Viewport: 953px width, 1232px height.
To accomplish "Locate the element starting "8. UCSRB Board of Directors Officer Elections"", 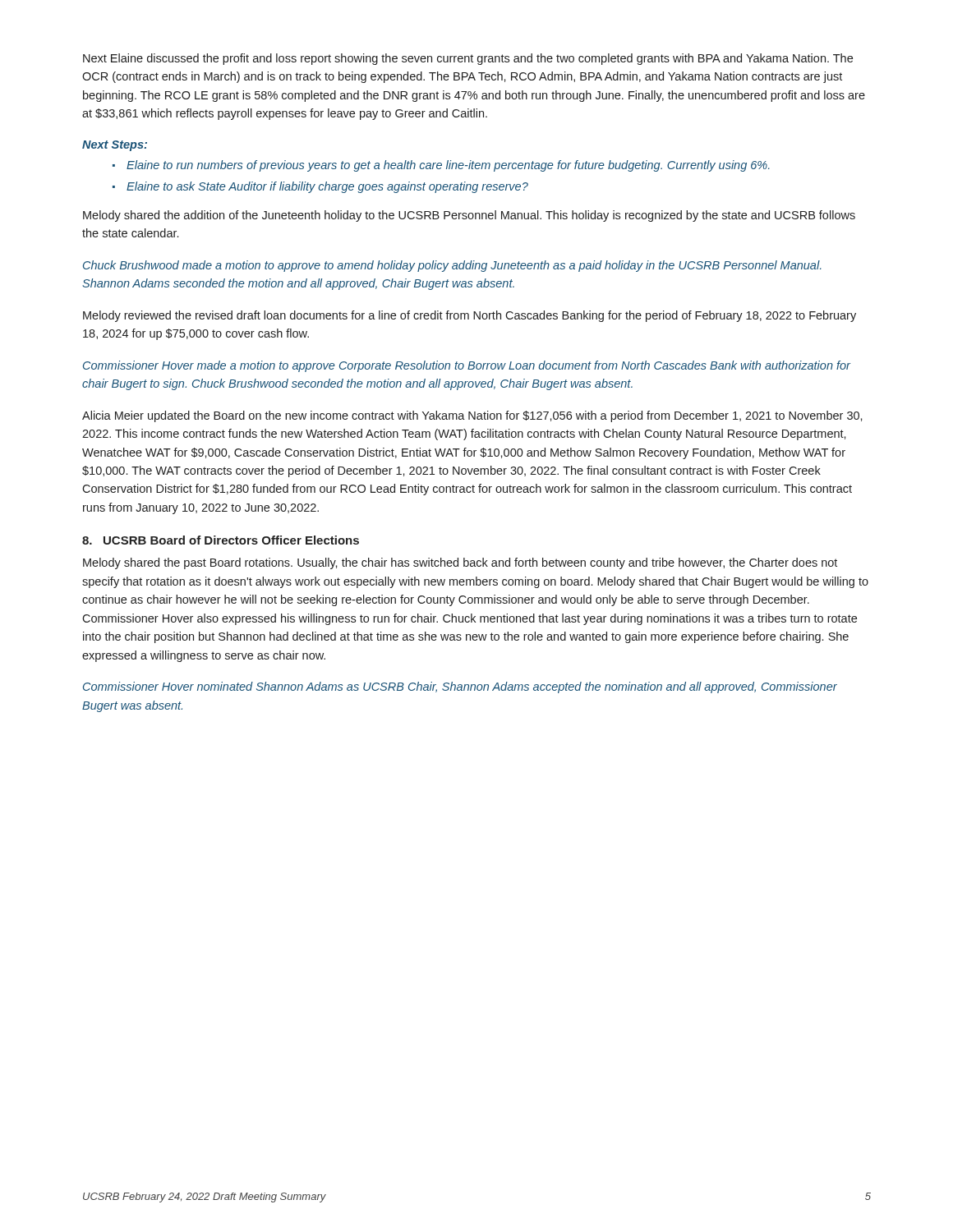I will [x=221, y=540].
